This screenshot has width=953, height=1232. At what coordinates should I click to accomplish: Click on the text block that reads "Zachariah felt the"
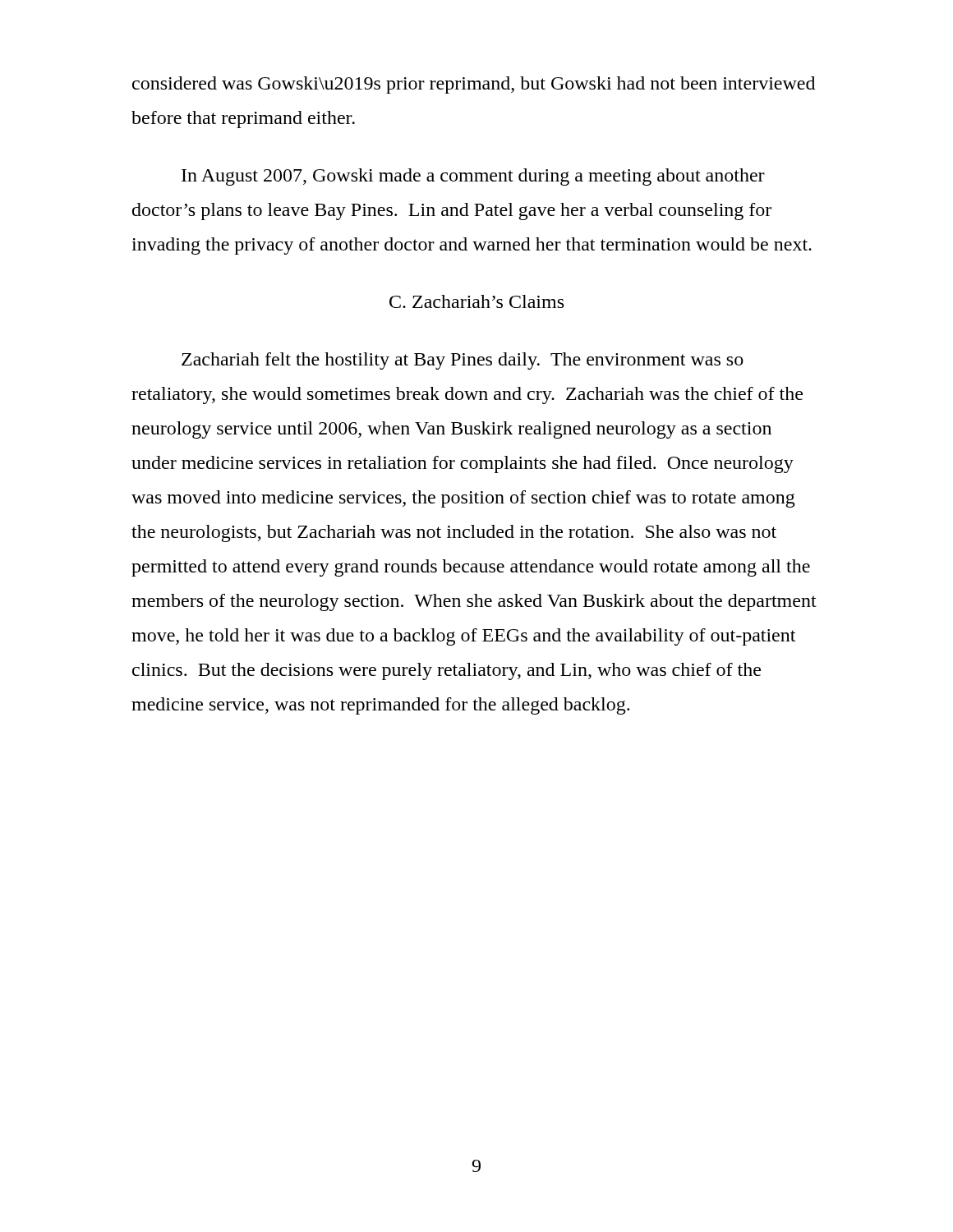(474, 531)
